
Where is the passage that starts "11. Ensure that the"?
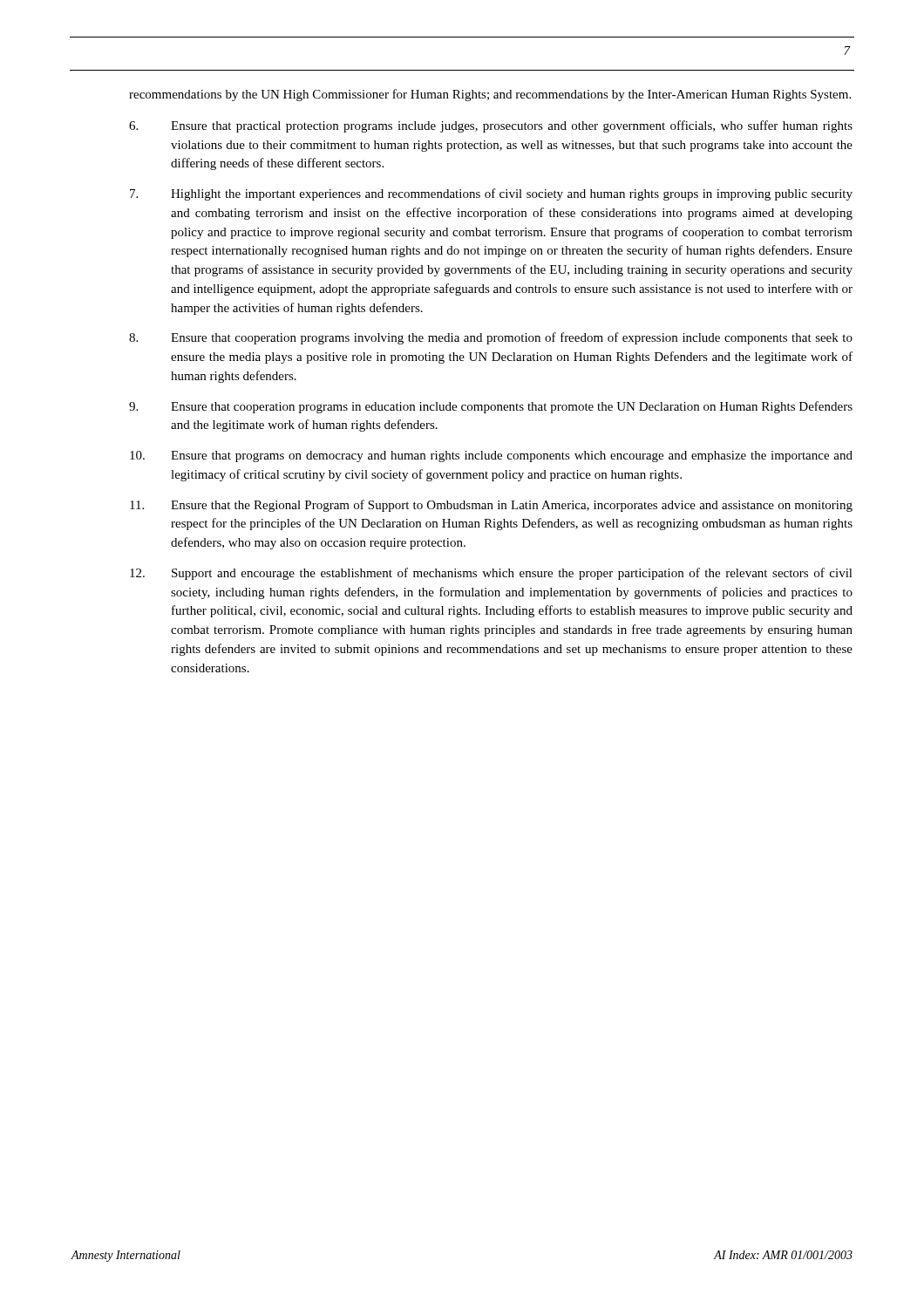[x=491, y=524]
